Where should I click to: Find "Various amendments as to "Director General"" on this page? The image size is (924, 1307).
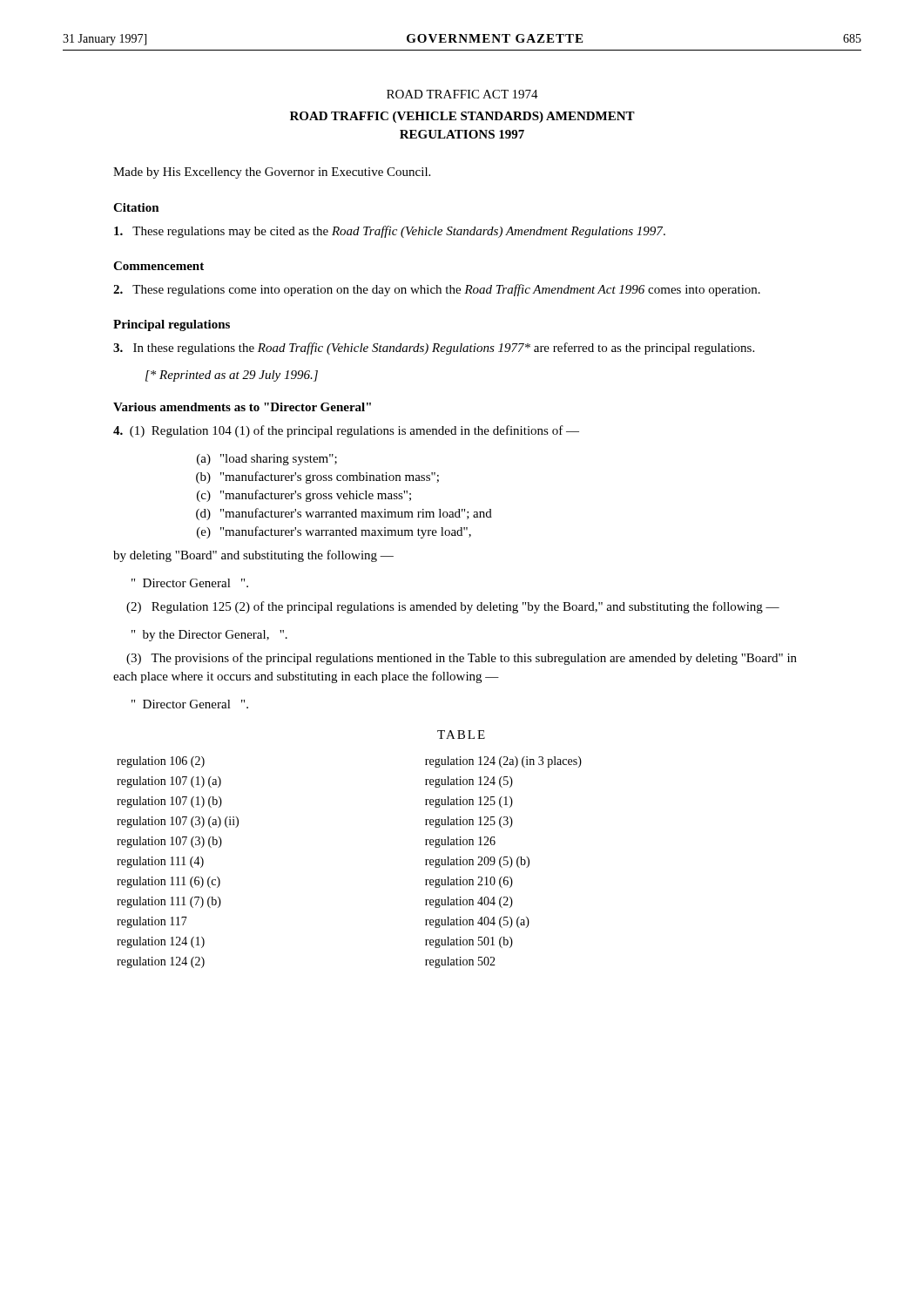click(243, 407)
